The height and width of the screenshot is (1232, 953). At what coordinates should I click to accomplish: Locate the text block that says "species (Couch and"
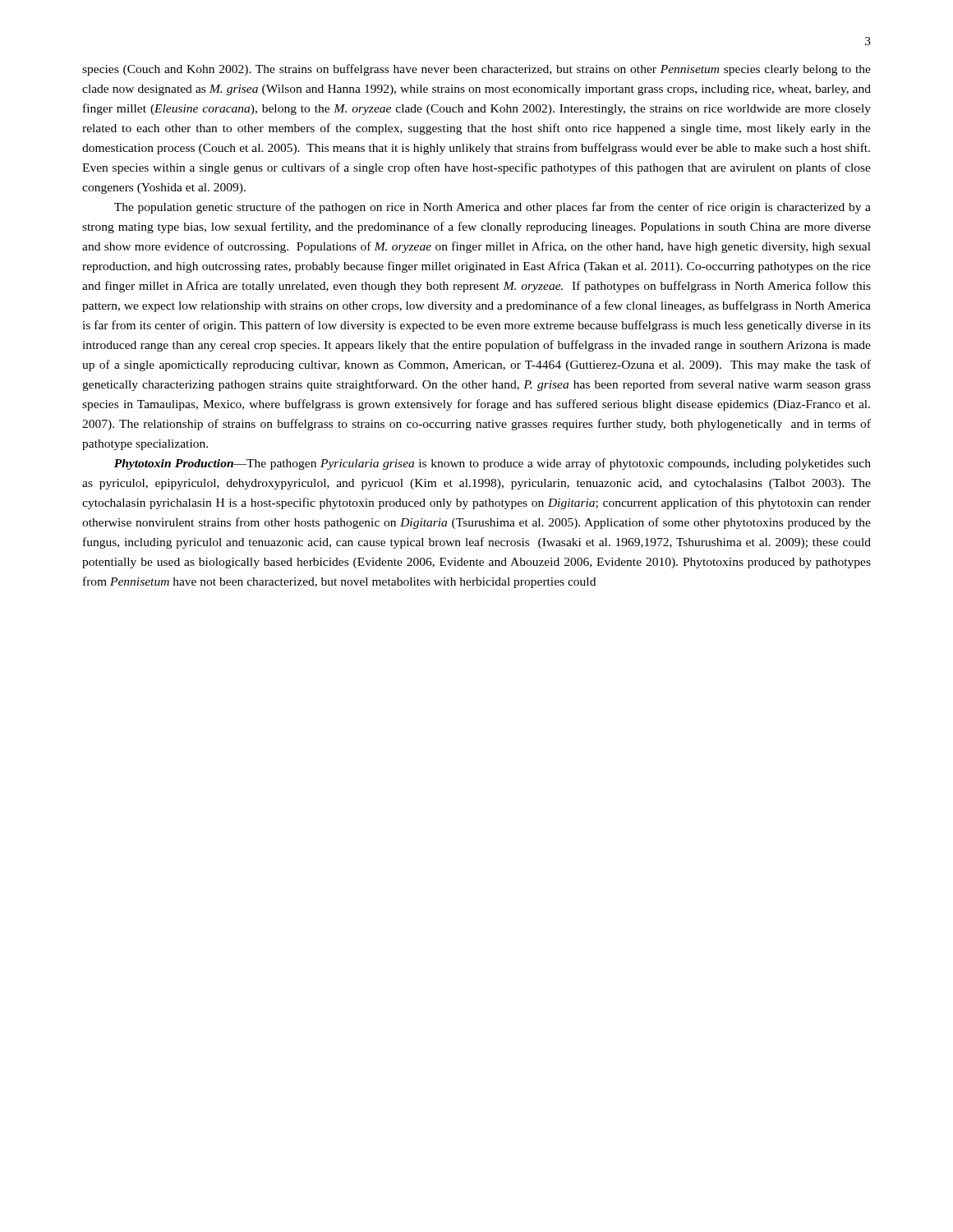(476, 128)
